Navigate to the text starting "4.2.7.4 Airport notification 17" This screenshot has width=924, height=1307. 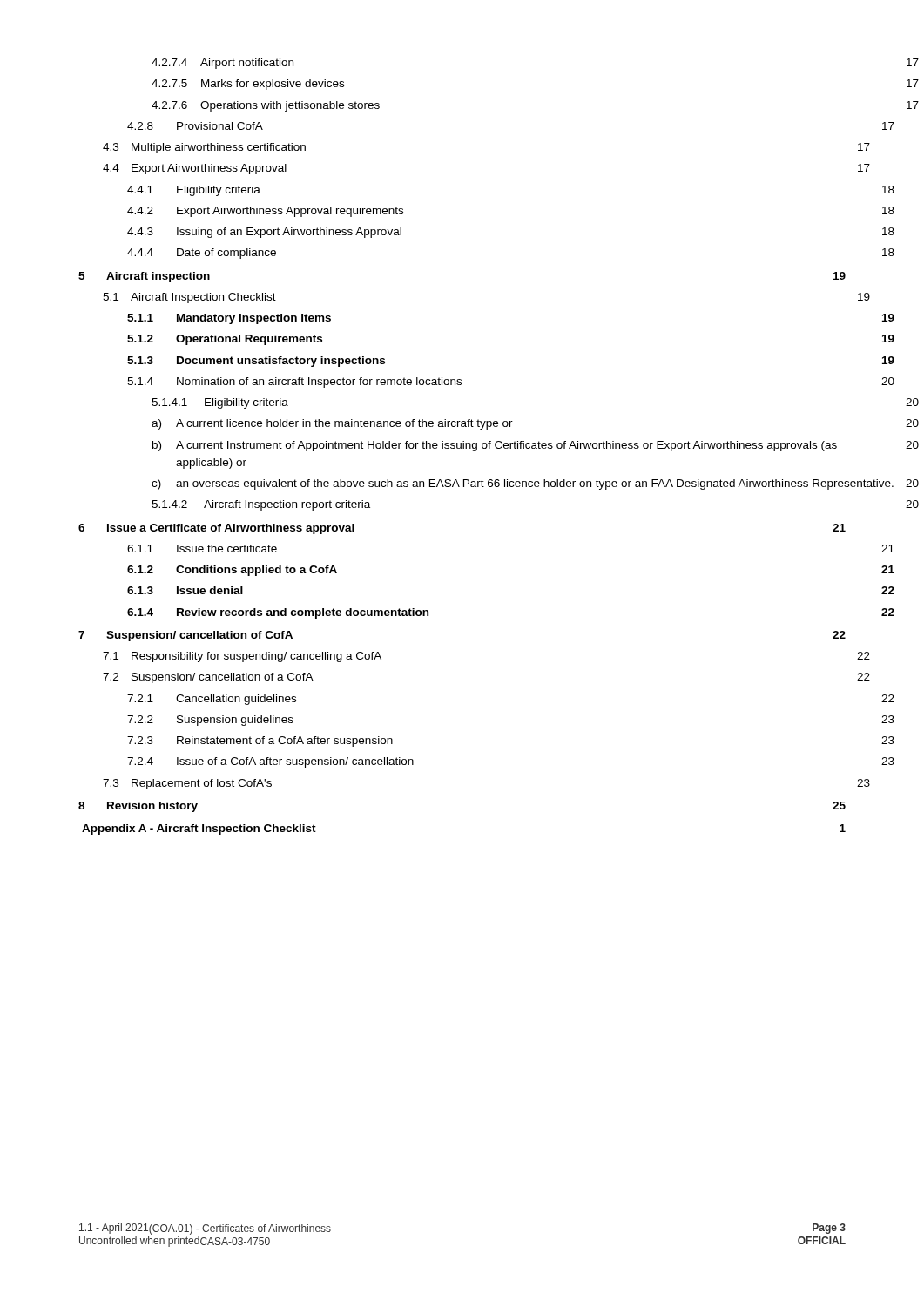pyautogui.click(x=164, y=63)
